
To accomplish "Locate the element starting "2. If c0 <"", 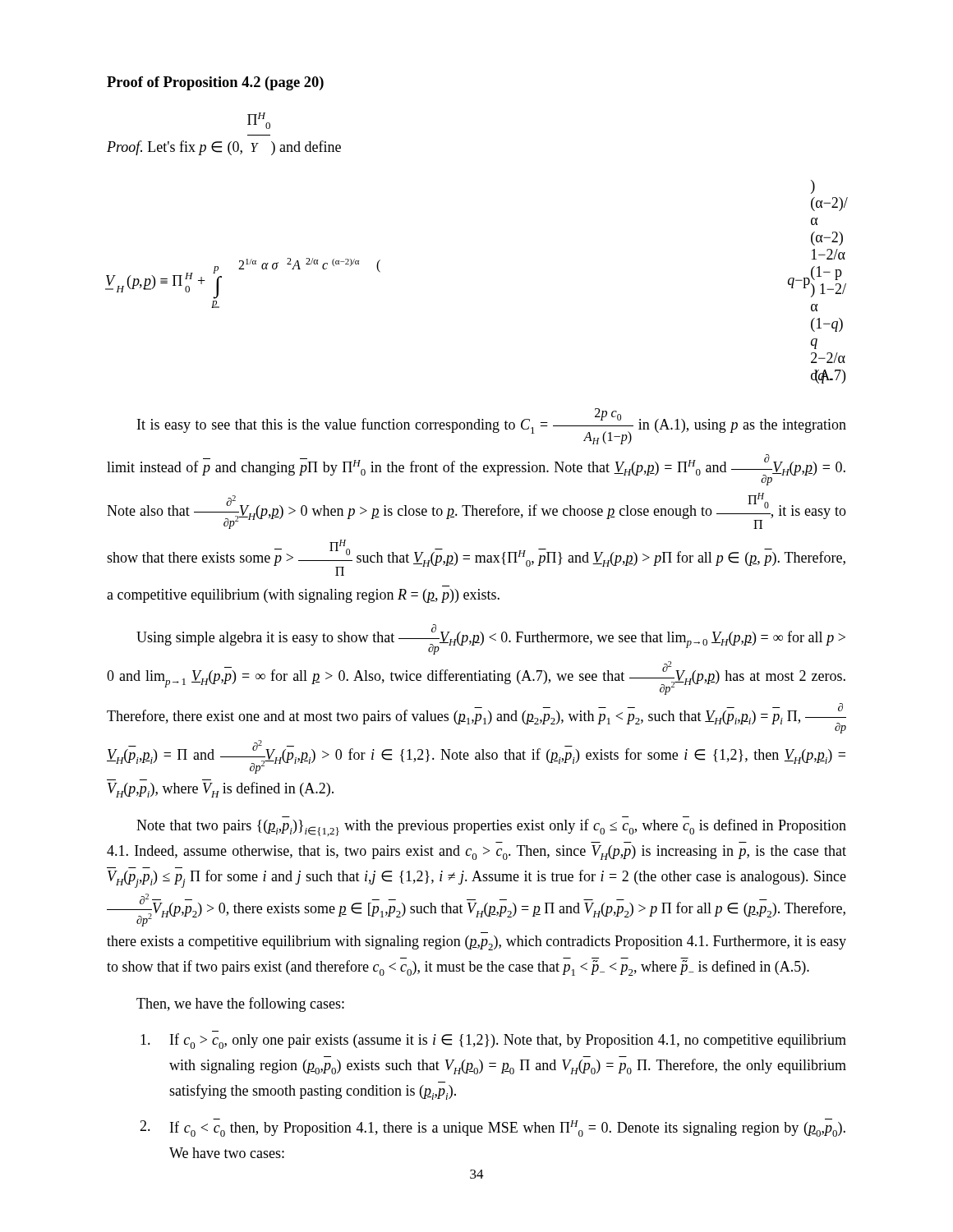I will point(493,1140).
